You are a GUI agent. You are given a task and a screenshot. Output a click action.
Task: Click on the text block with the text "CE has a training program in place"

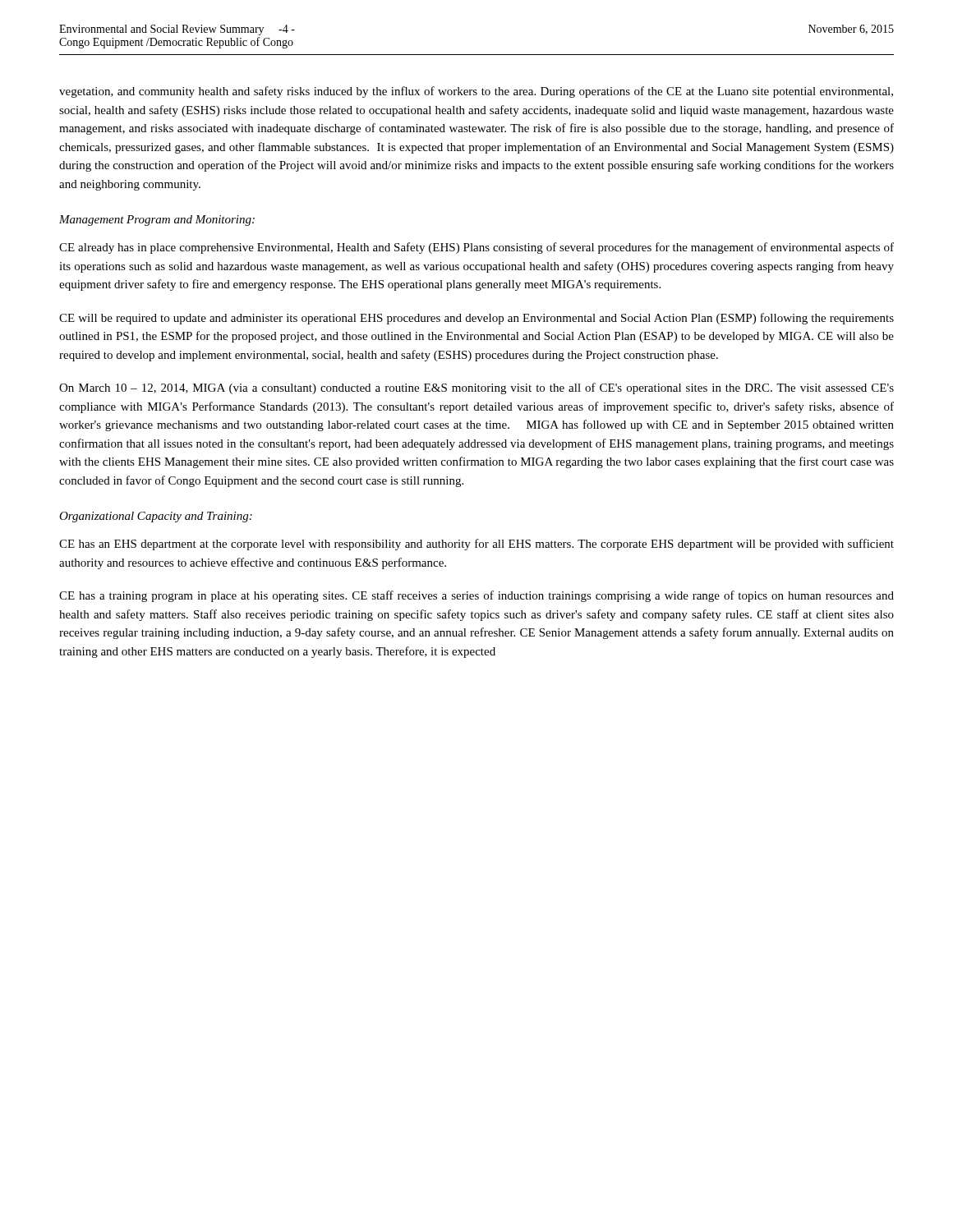[x=476, y=623]
